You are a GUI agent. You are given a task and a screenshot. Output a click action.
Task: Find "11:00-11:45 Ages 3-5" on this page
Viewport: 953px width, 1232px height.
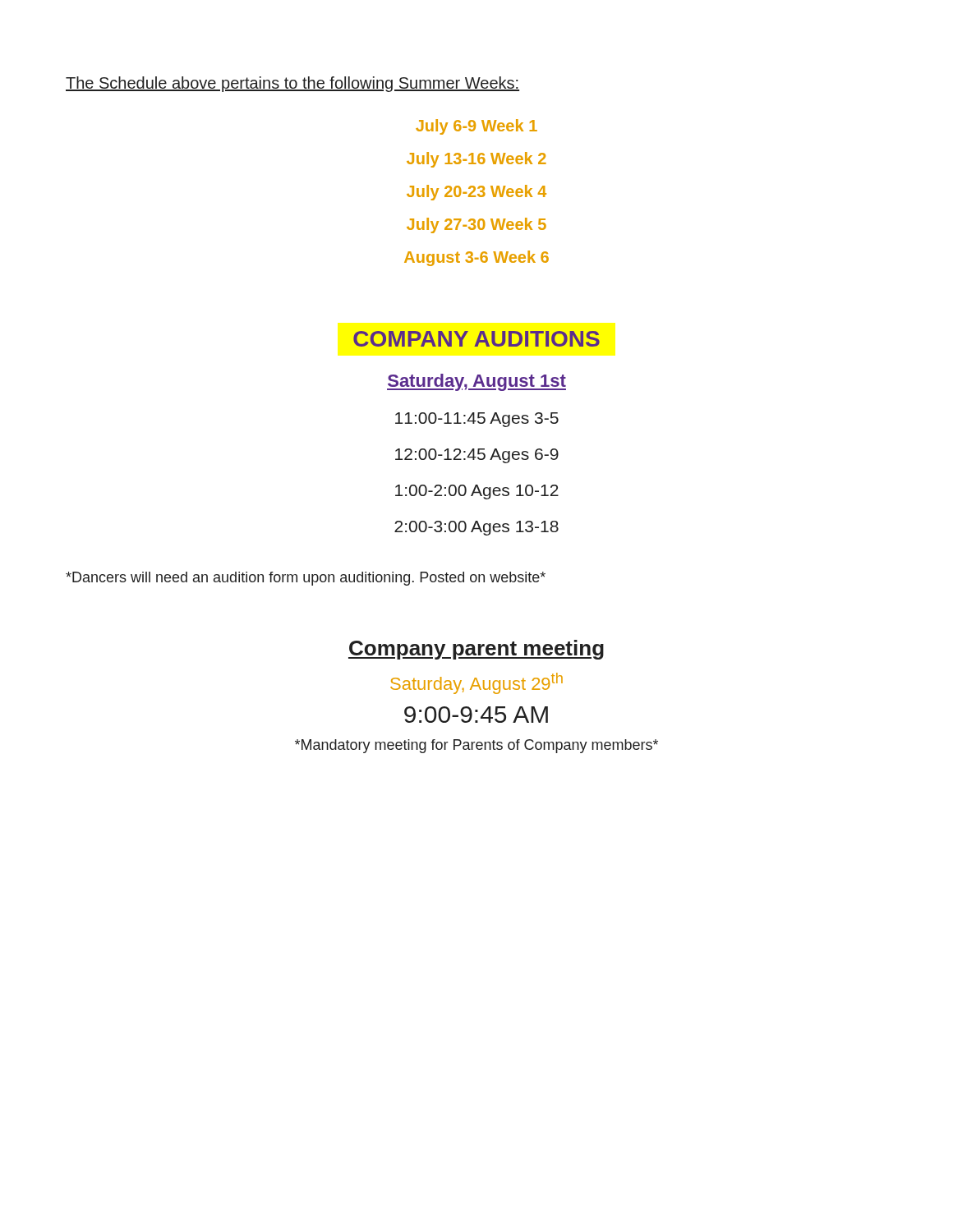(x=476, y=418)
